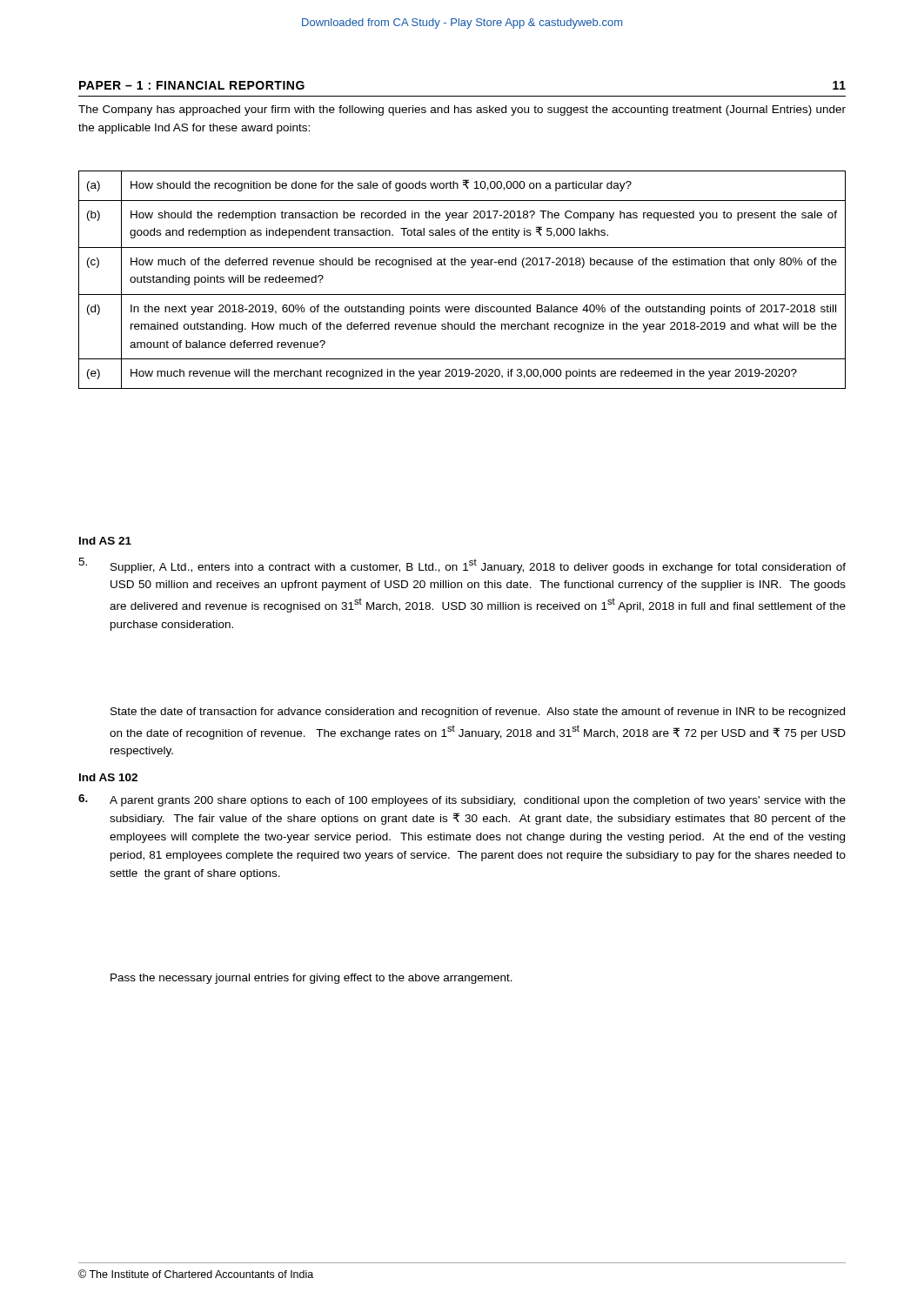Navigate to the text starting "Ind AS 21"
This screenshot has height=1305, width=924.
(x=105, y=541)
